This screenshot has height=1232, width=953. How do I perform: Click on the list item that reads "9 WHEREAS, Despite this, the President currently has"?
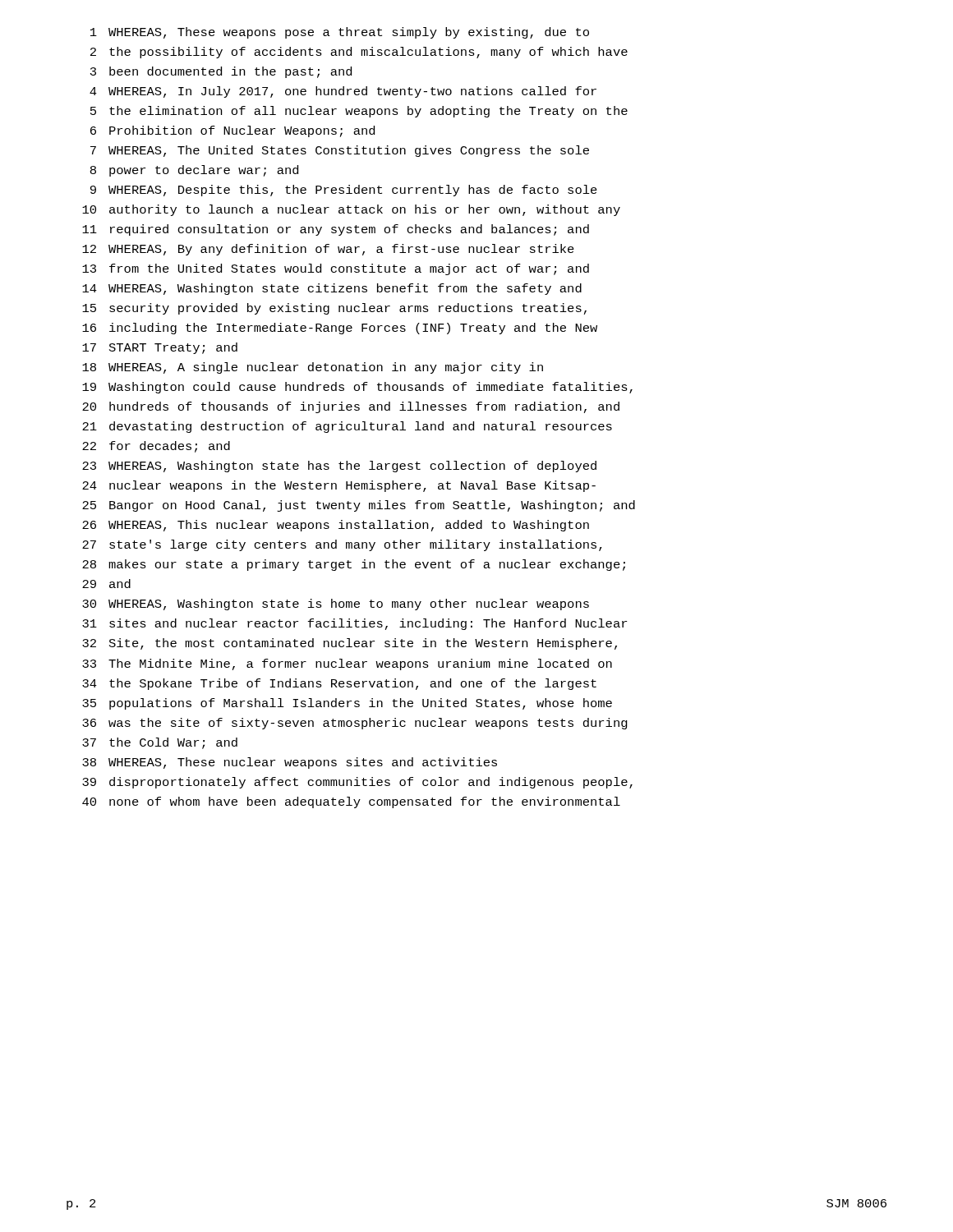tap(476, 191)
